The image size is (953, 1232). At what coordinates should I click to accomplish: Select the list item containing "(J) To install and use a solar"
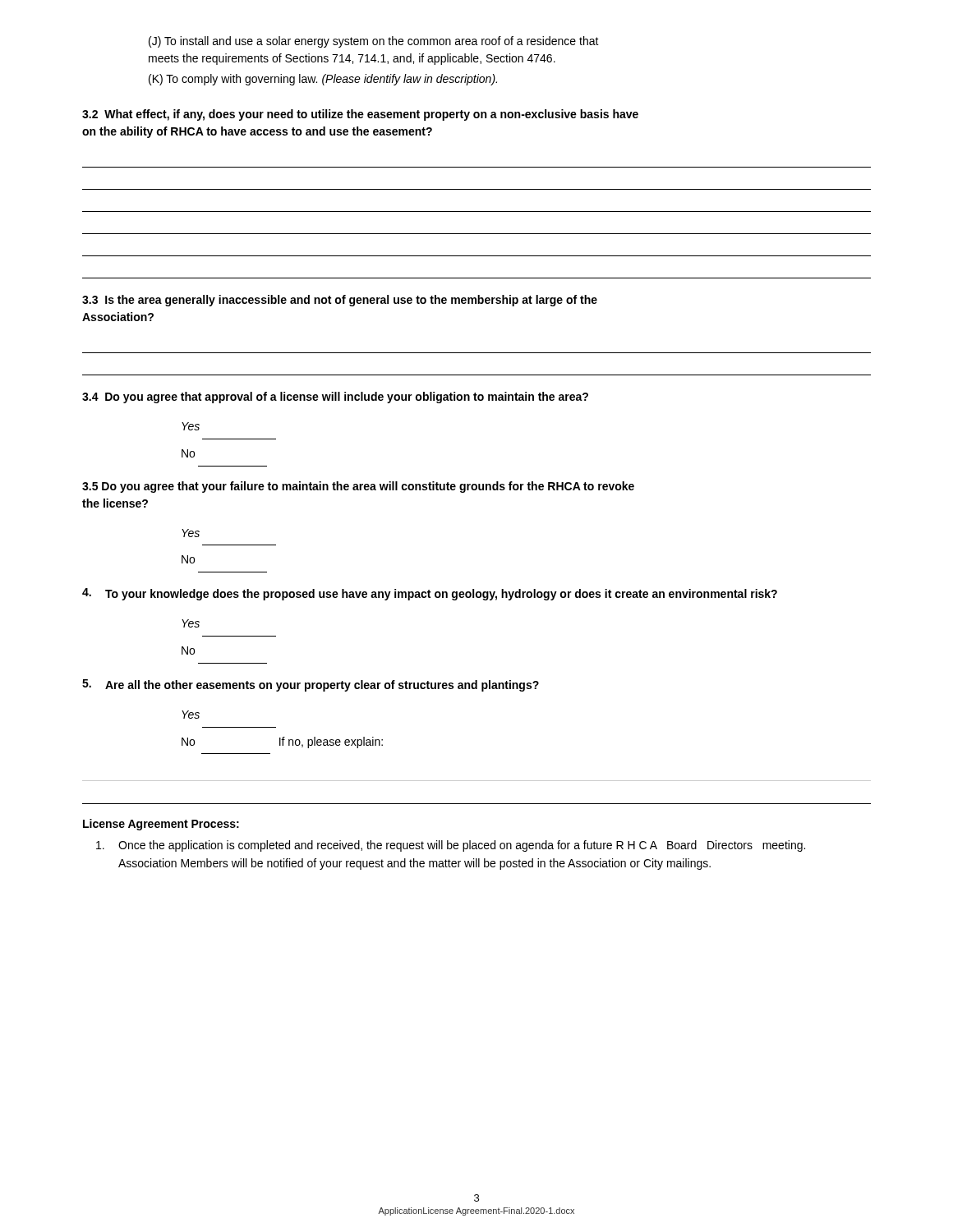coord(373,50)
